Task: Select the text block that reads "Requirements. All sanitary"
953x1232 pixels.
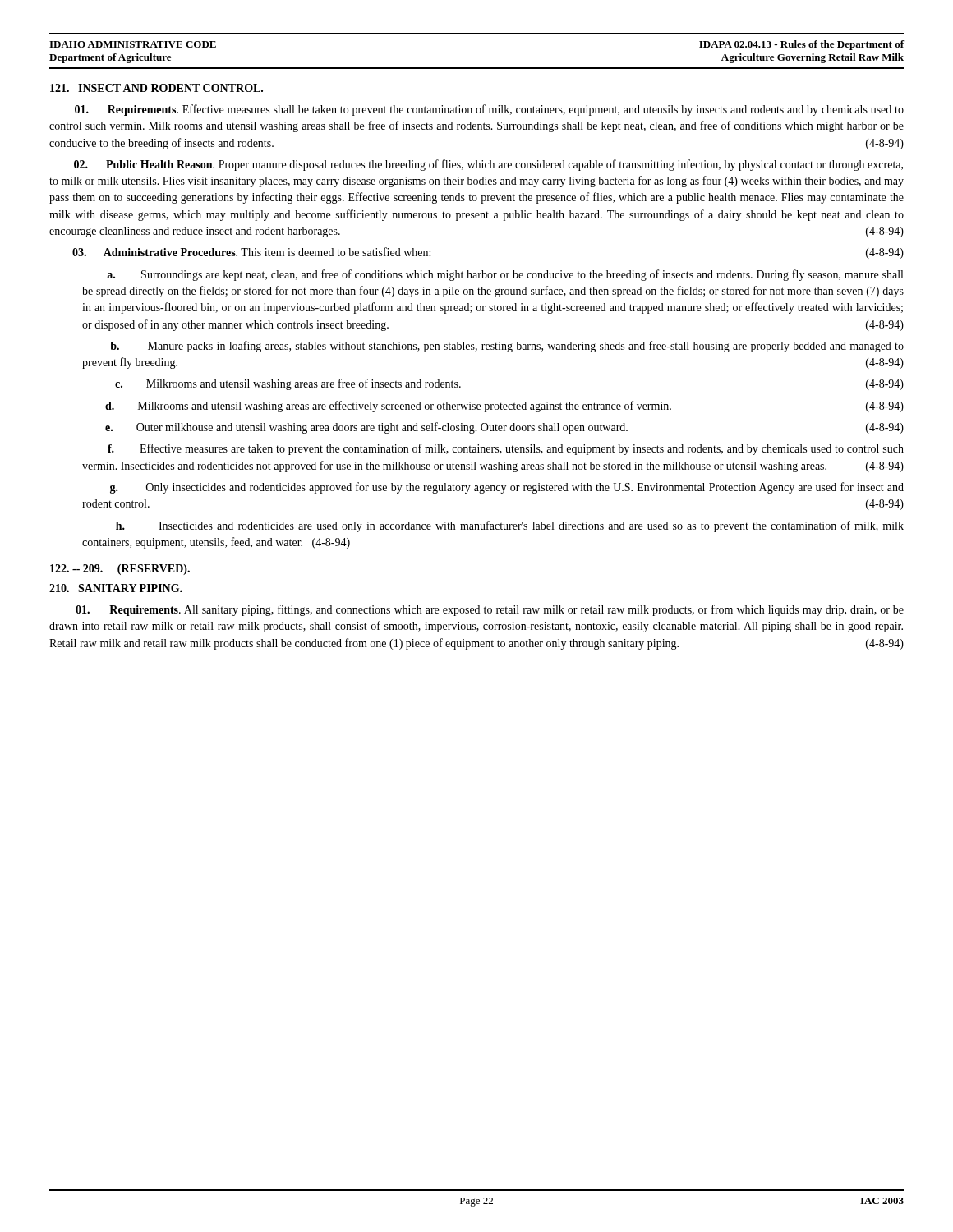Action: [476, 628]
